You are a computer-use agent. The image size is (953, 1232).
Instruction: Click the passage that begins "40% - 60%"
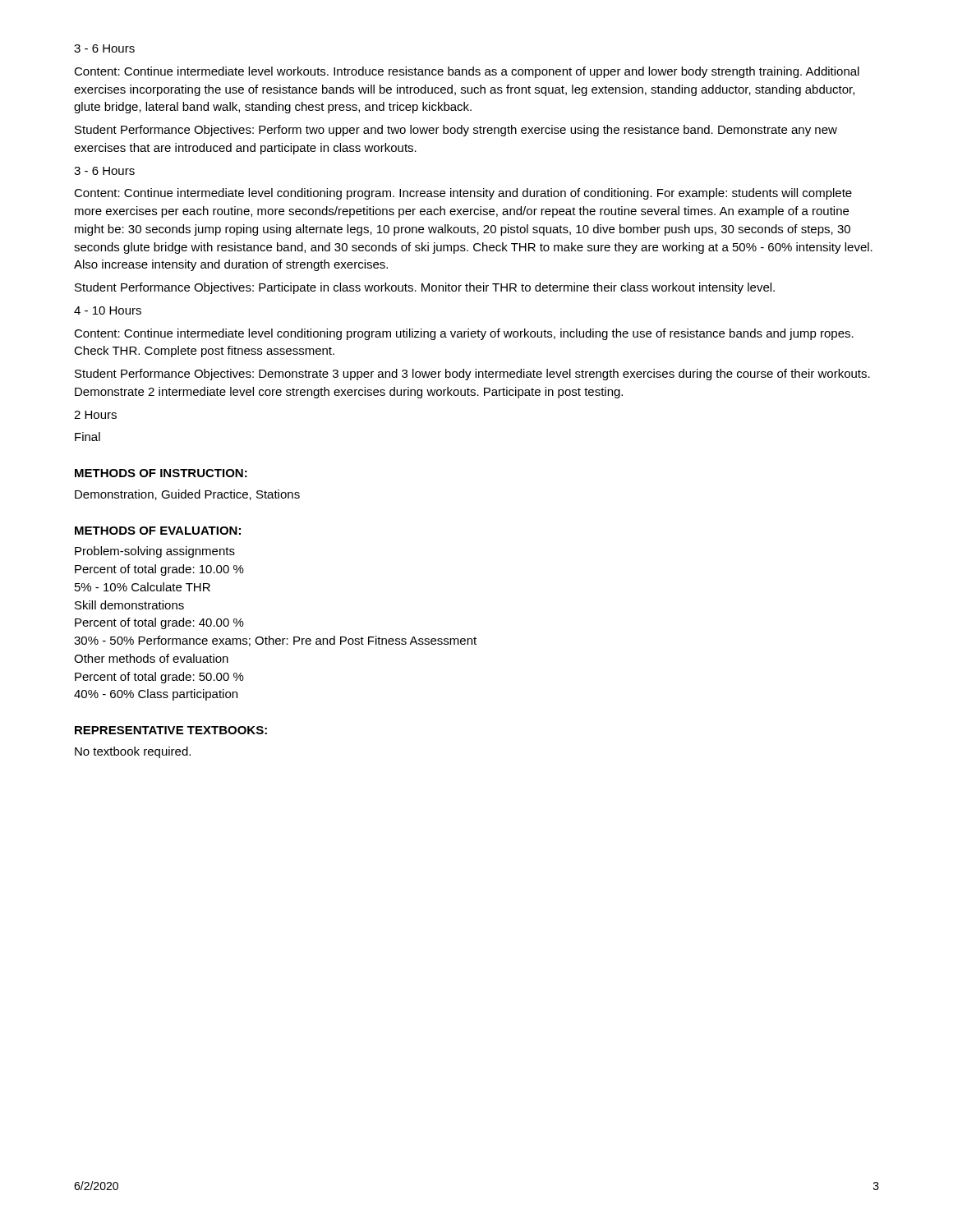pyautogui.click(x=156, y=694)
